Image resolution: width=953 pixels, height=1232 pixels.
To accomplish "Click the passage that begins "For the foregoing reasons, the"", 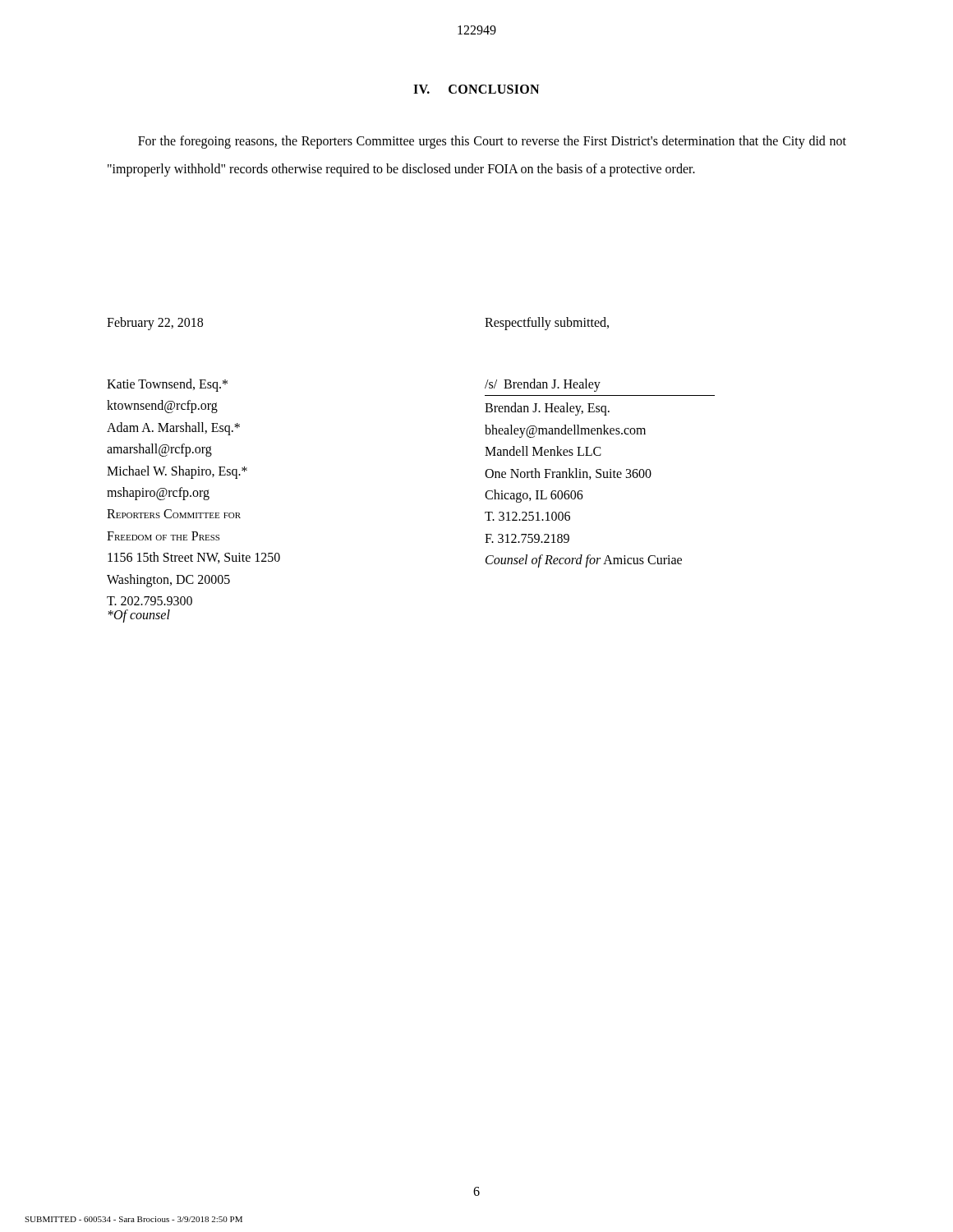I will pos(476,155).
